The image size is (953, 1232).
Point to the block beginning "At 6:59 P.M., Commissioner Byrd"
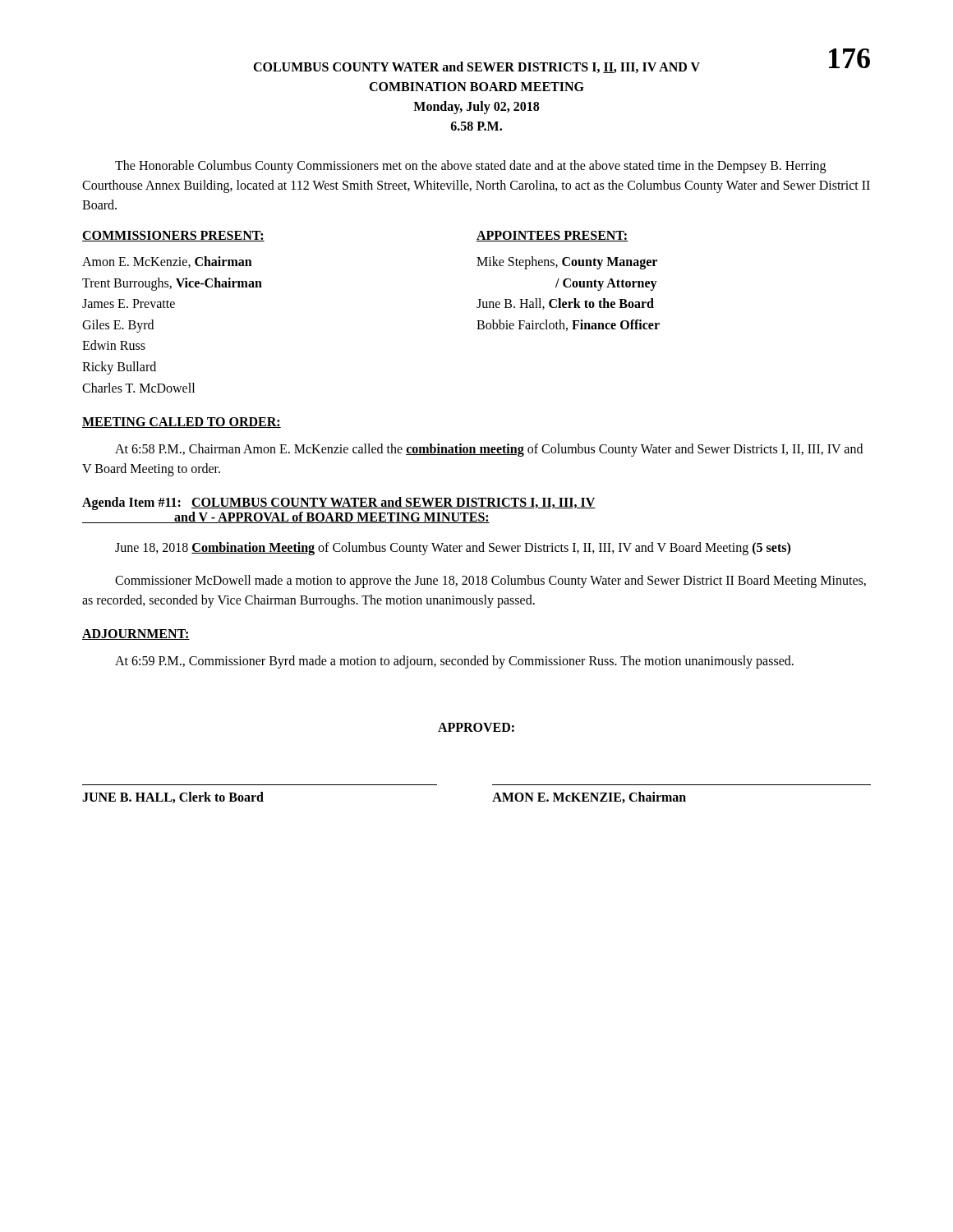coord(455,661)
